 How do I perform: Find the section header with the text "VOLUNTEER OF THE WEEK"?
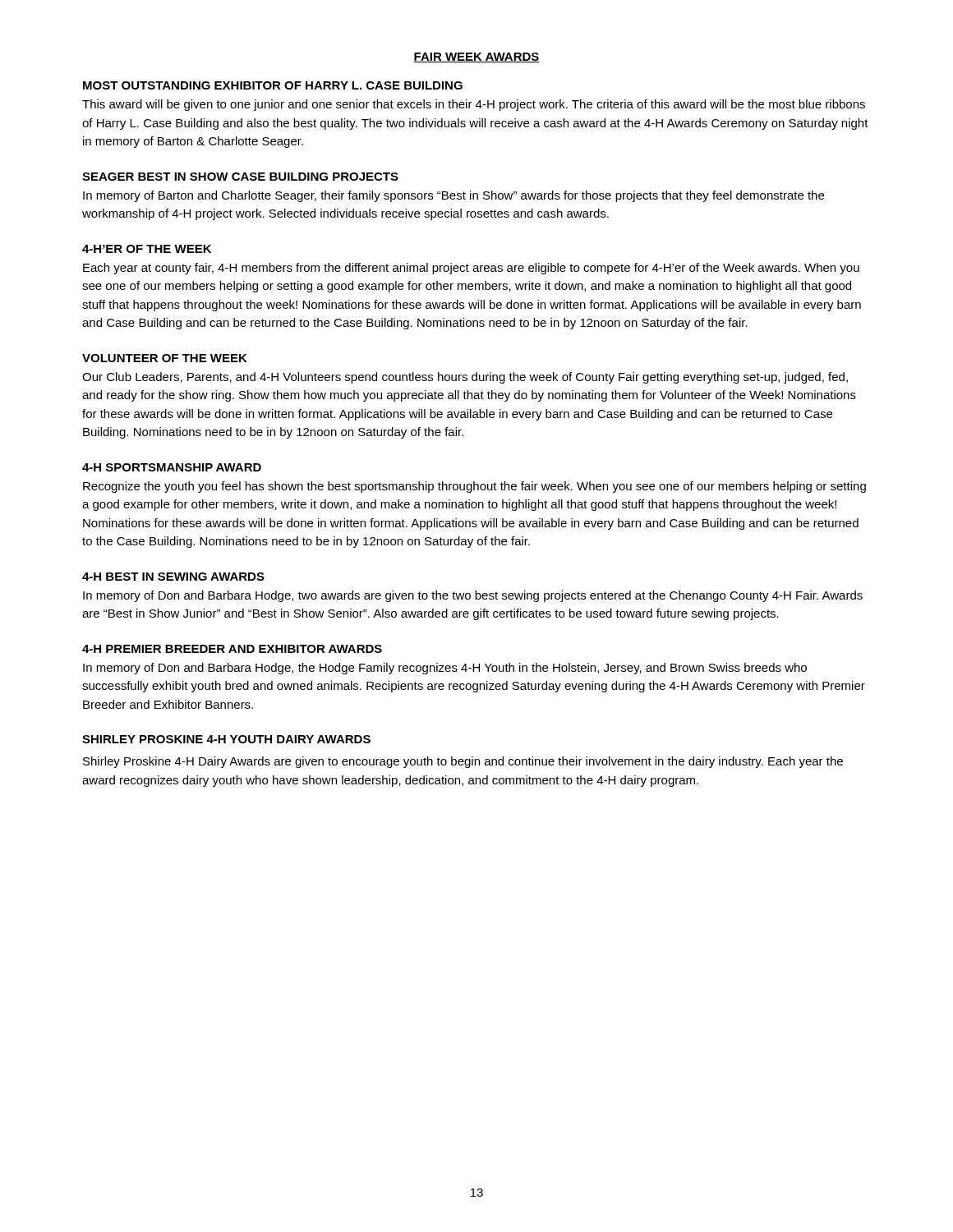165,357
